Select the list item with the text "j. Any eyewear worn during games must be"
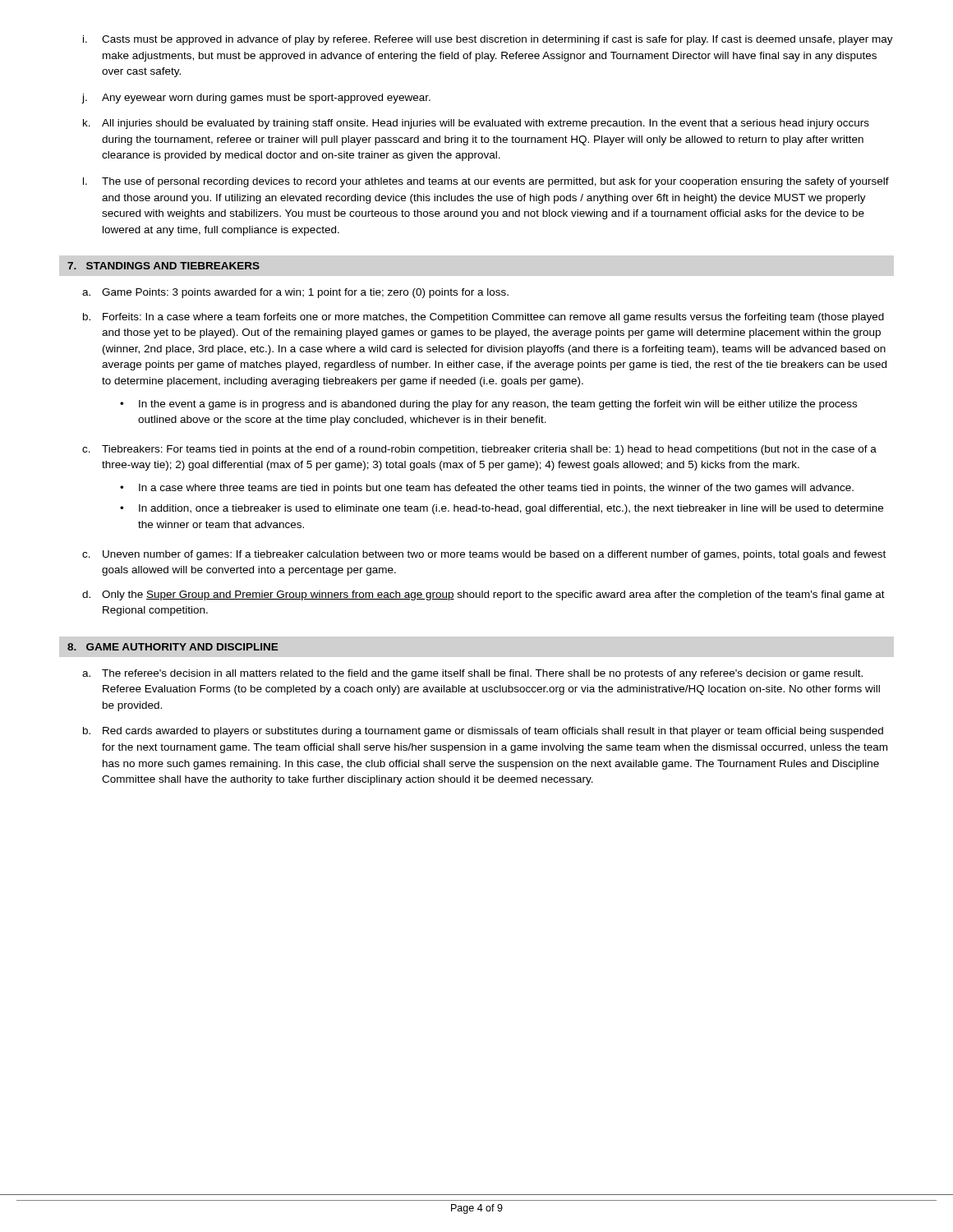Screen dimensions: 1232x953 [256, 99]
